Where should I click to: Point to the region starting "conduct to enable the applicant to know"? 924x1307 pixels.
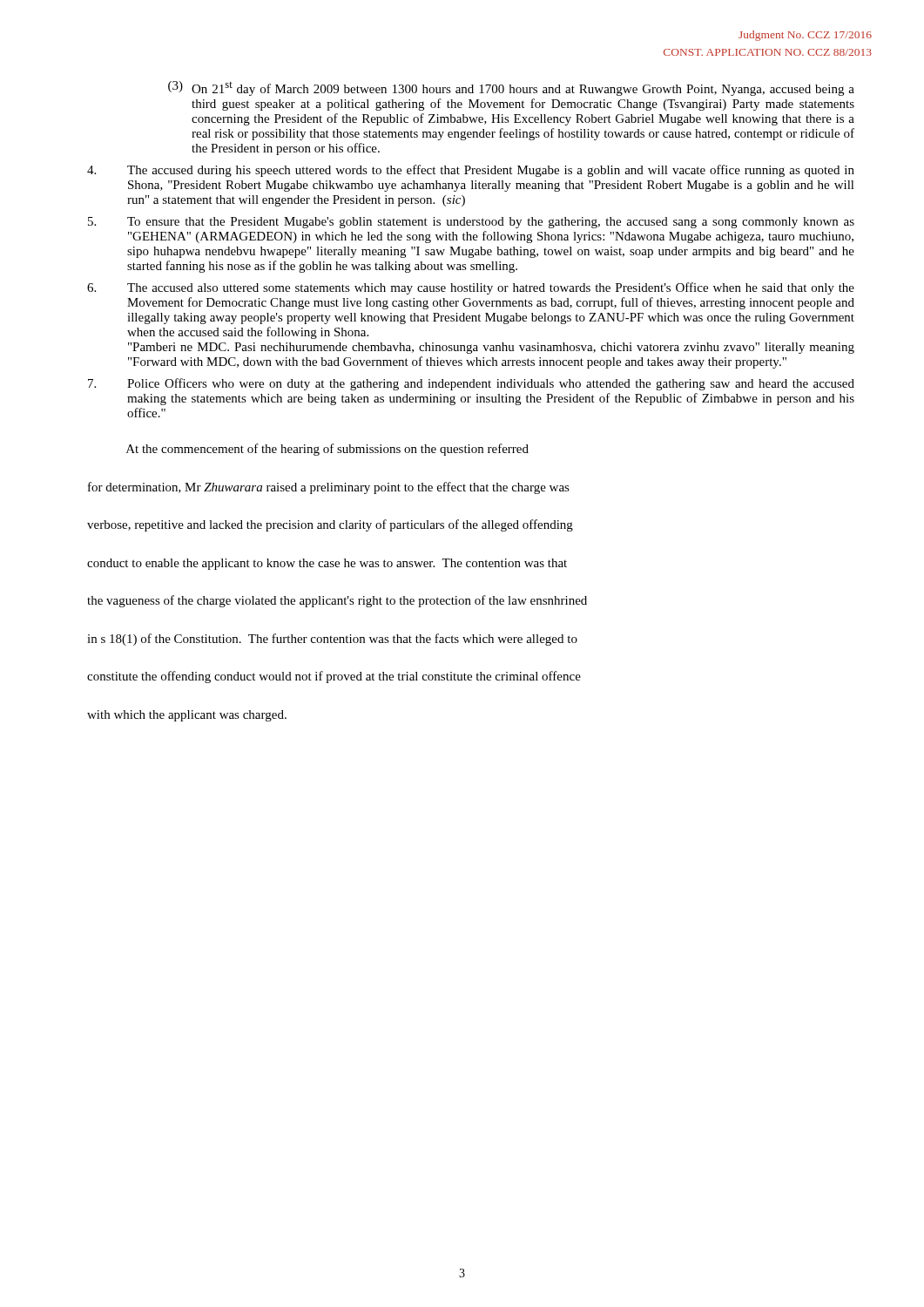point(327,562)
